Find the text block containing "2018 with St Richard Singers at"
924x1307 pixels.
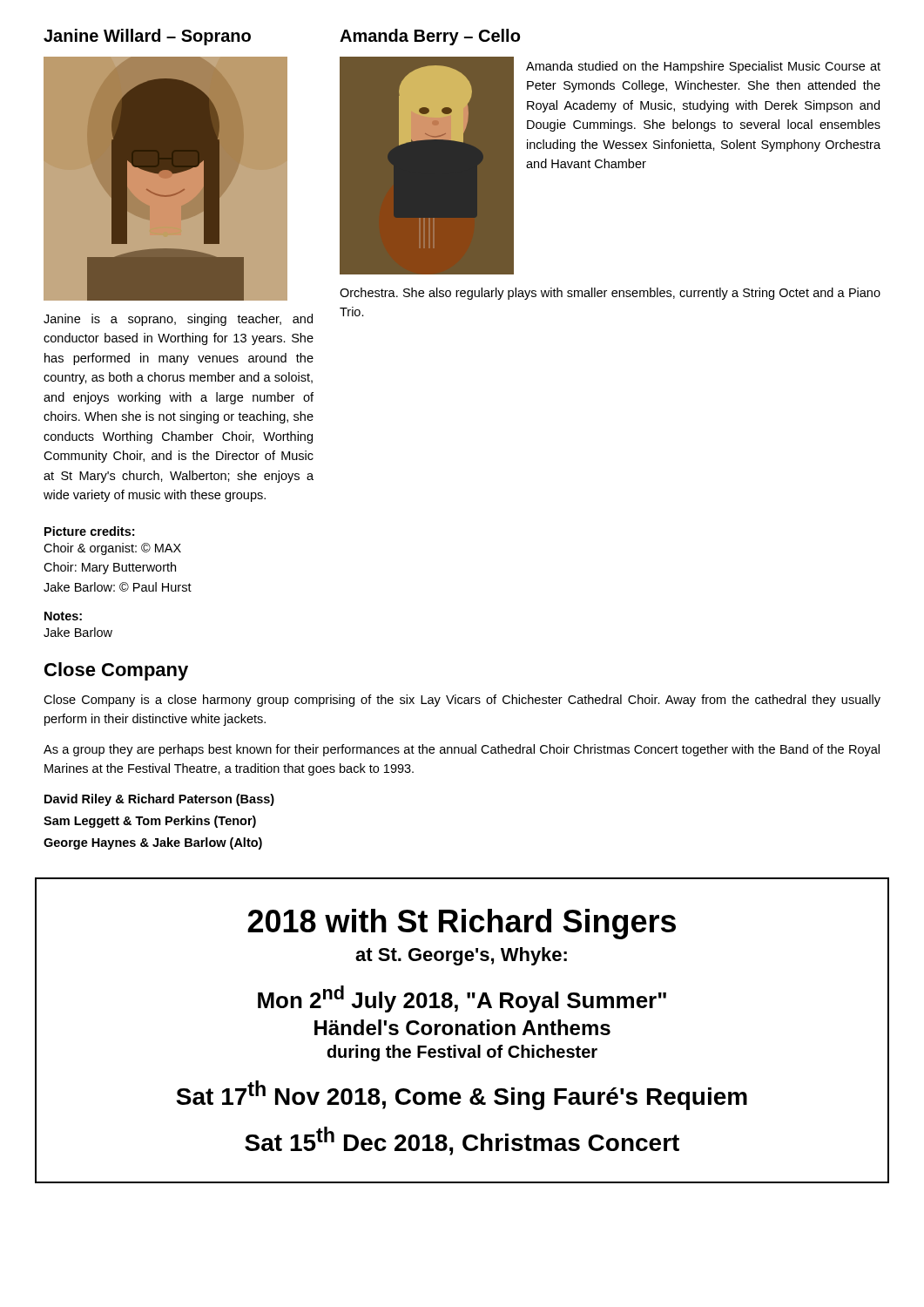(x=462, y=1030)
